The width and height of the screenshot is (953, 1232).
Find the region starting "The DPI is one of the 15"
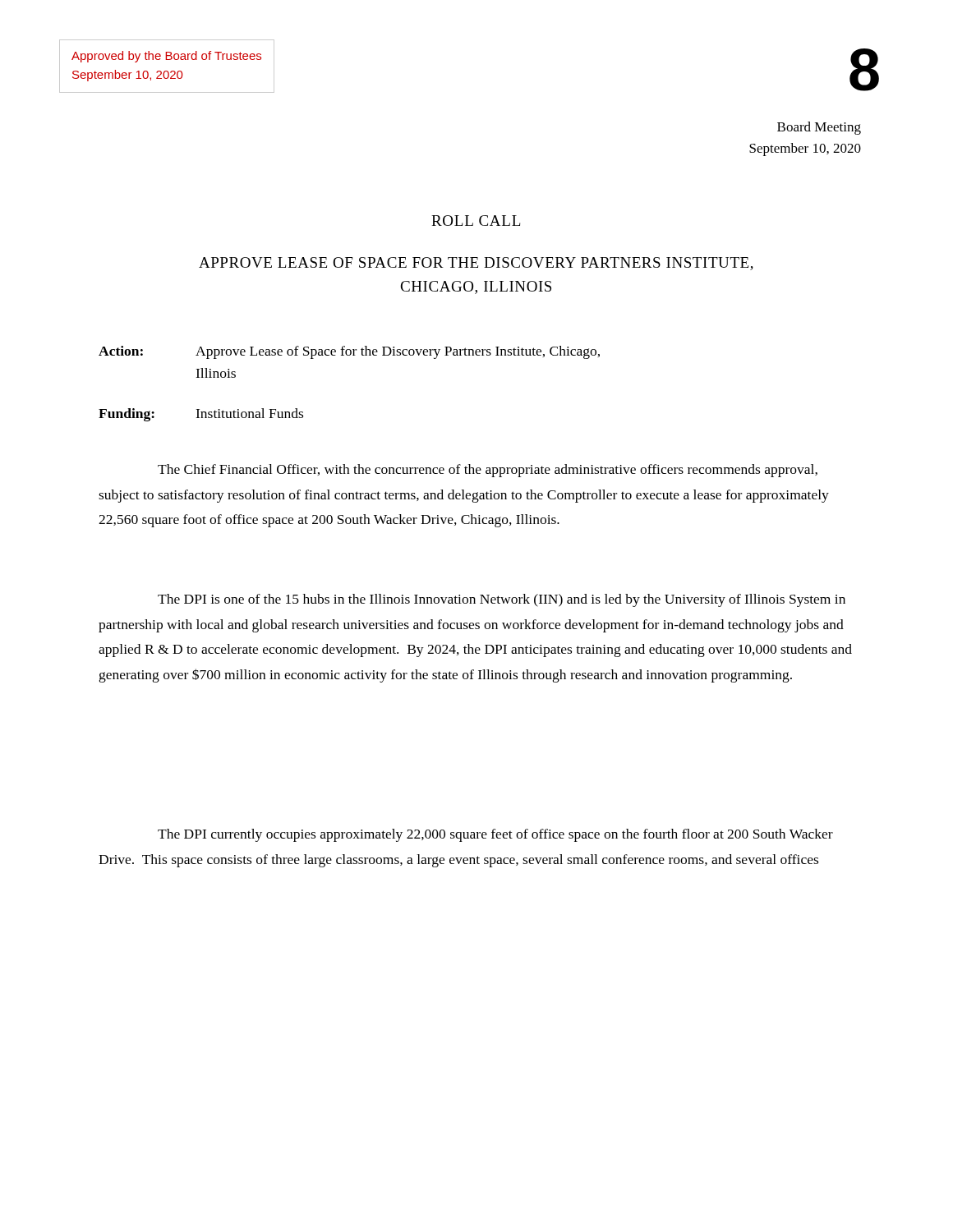[x=476, y=637]
